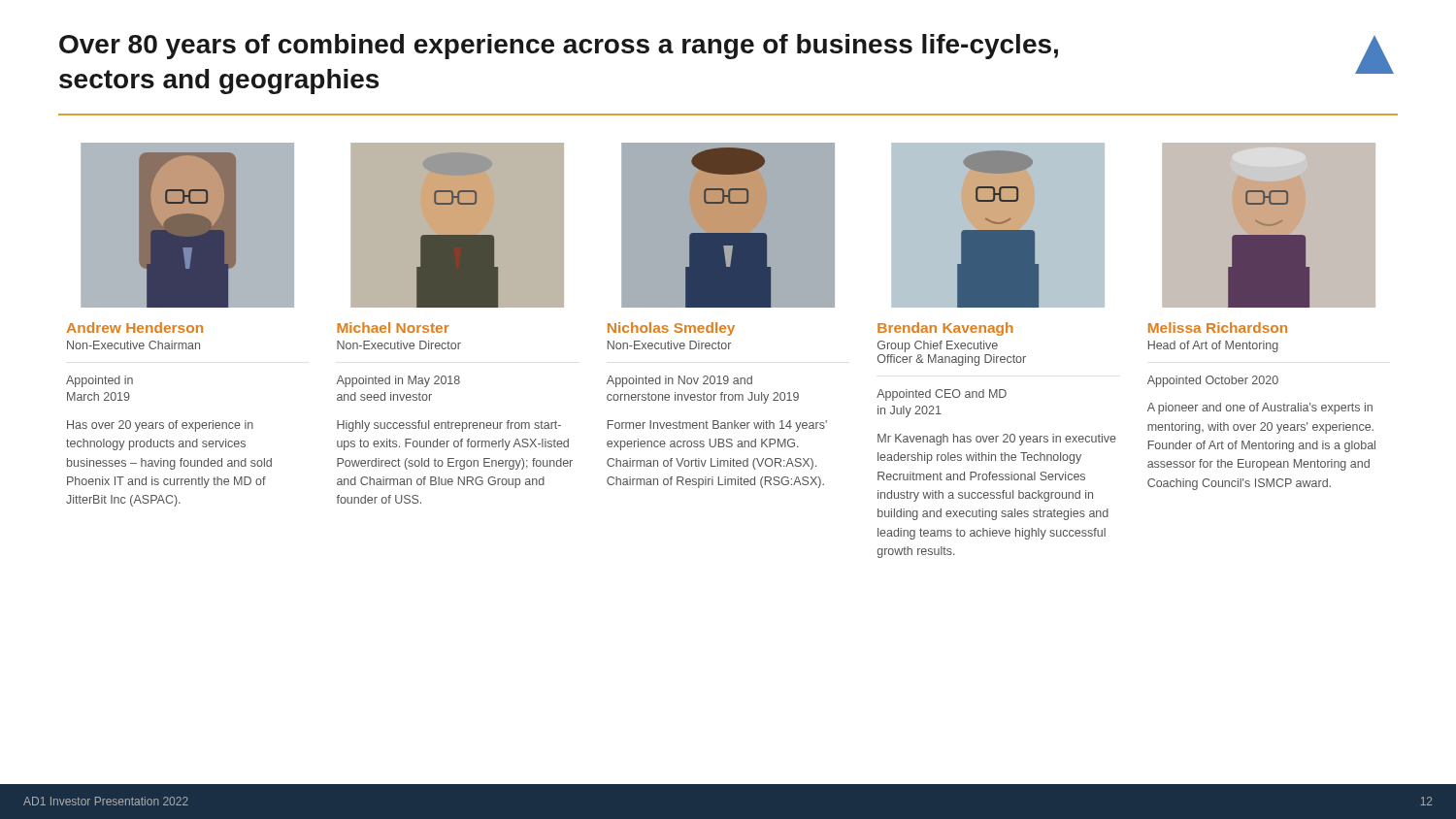Select the block starting "Appointed in May 2018and seed"

(x=458, y=441)
